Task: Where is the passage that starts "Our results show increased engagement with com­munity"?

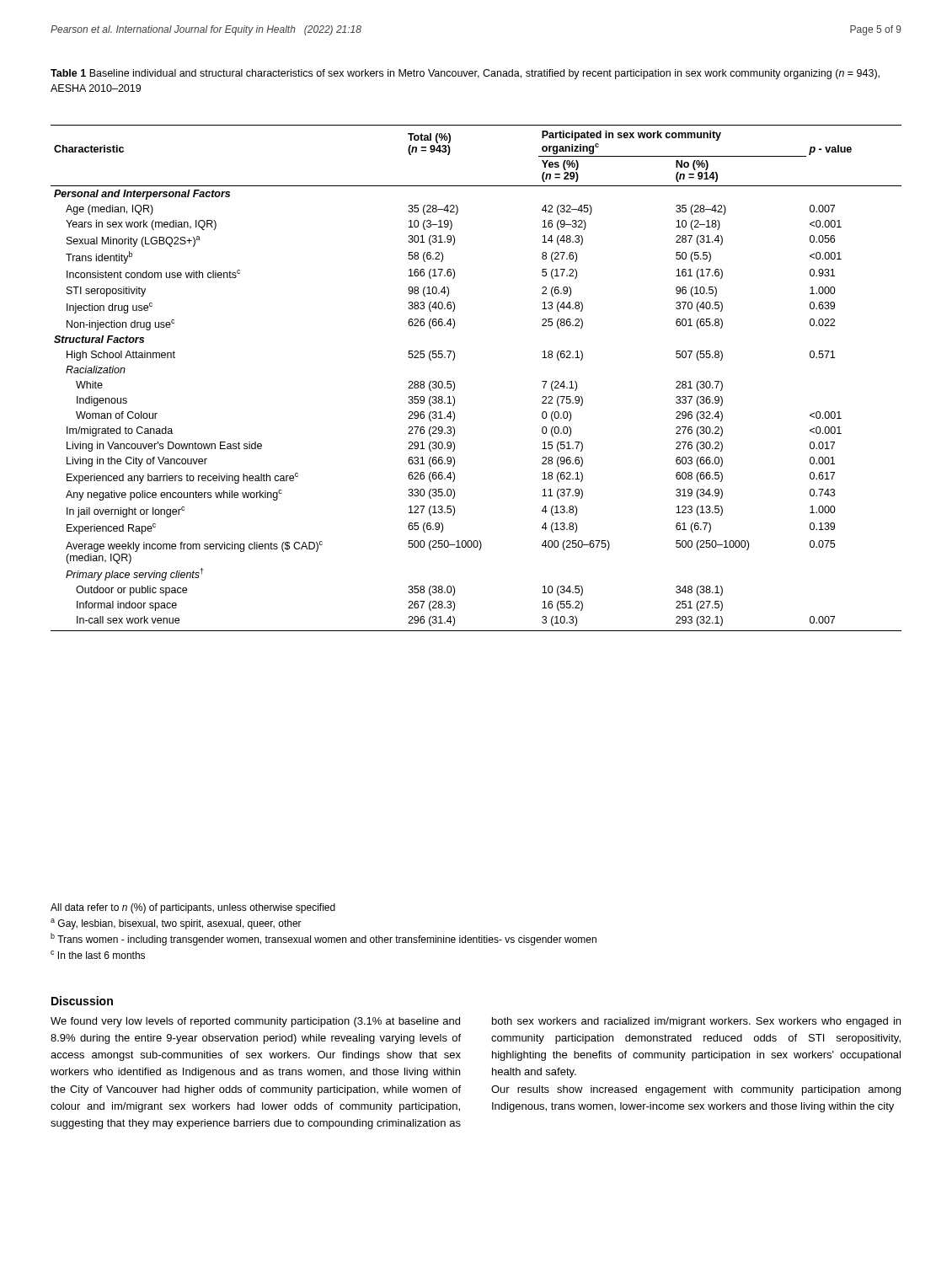Action: [696, 1097]
